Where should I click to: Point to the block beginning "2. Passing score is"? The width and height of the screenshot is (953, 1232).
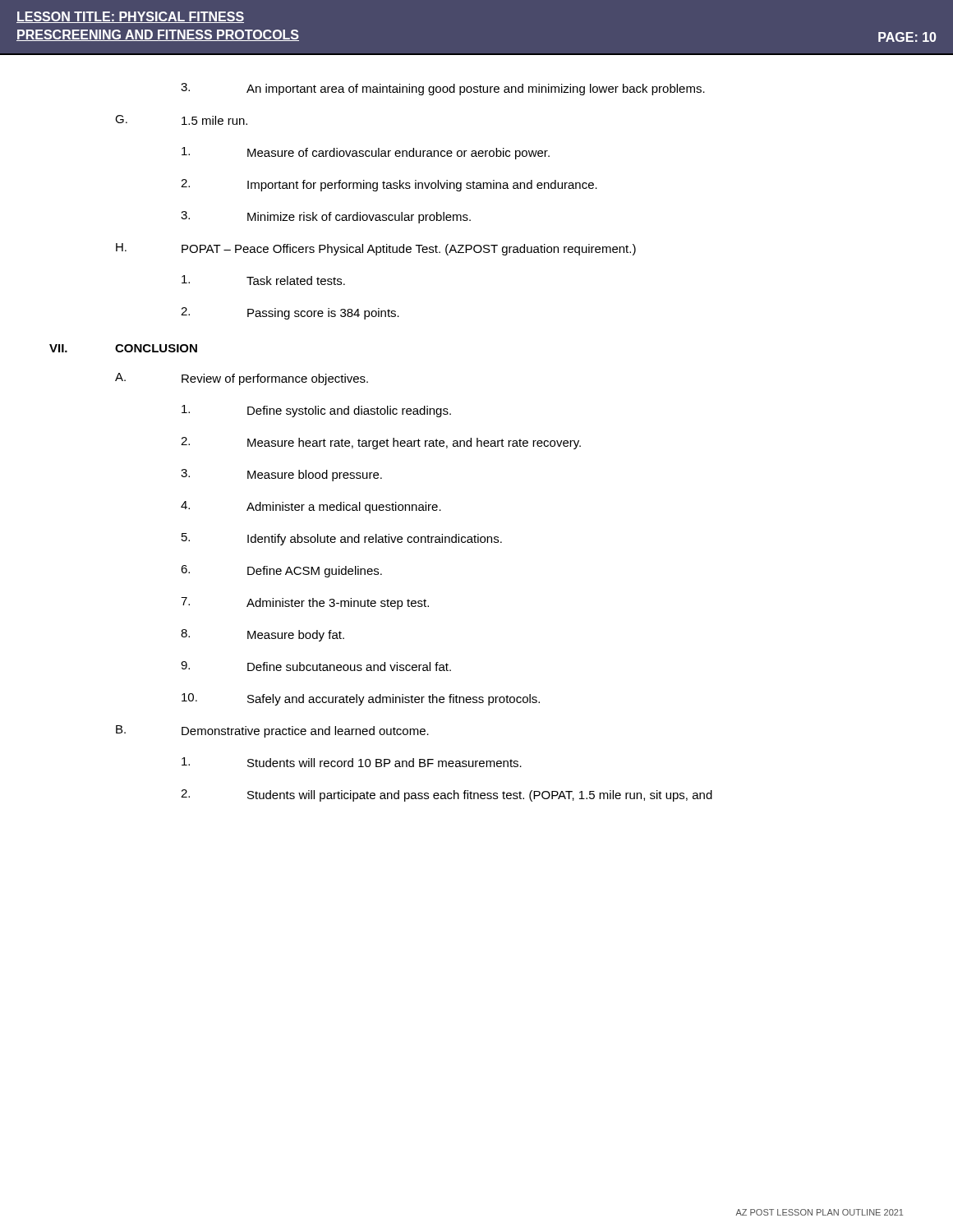pyautogui.click(x=290, y=313)
